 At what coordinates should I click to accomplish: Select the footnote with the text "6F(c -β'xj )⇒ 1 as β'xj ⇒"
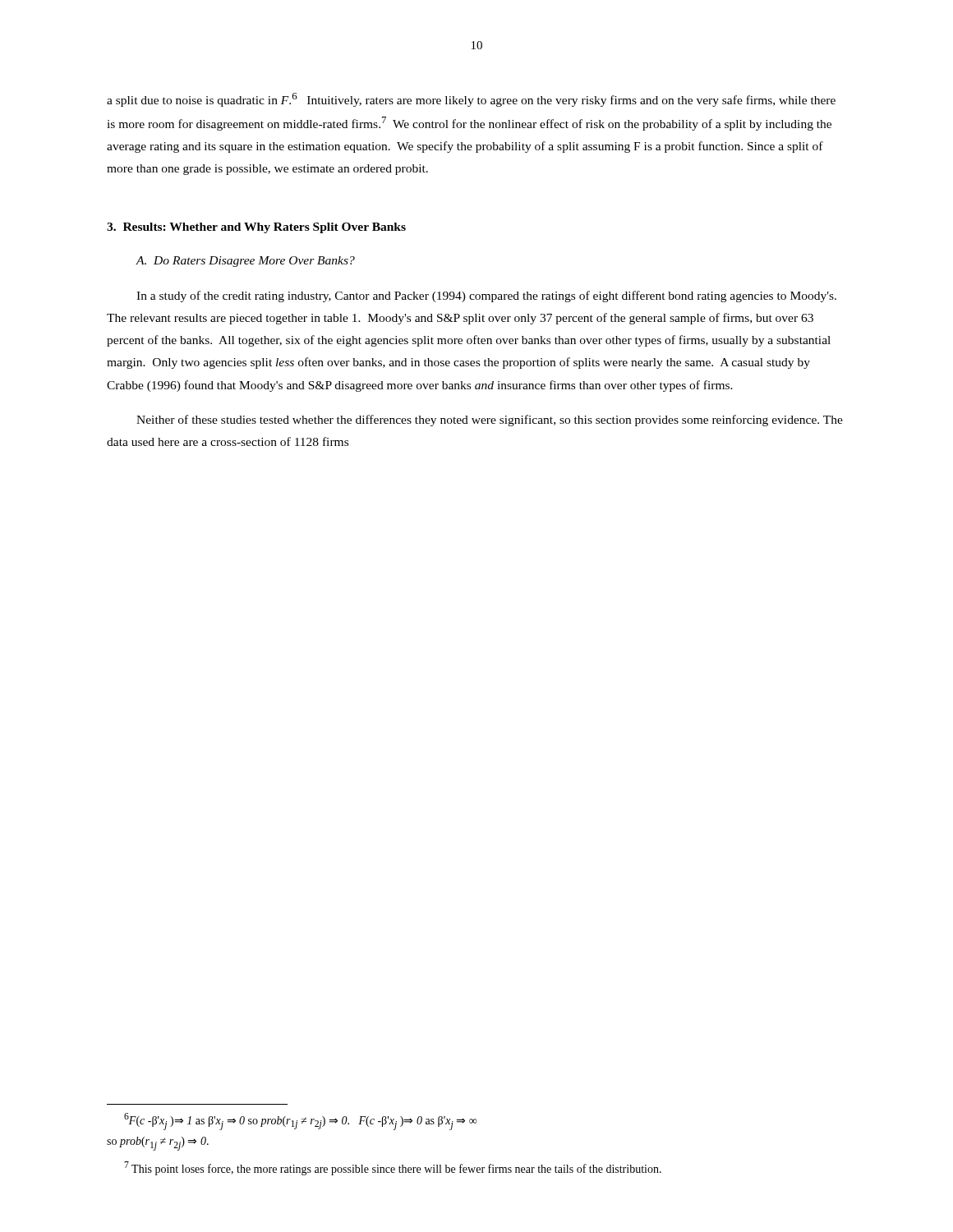[x=292, y=1131]
